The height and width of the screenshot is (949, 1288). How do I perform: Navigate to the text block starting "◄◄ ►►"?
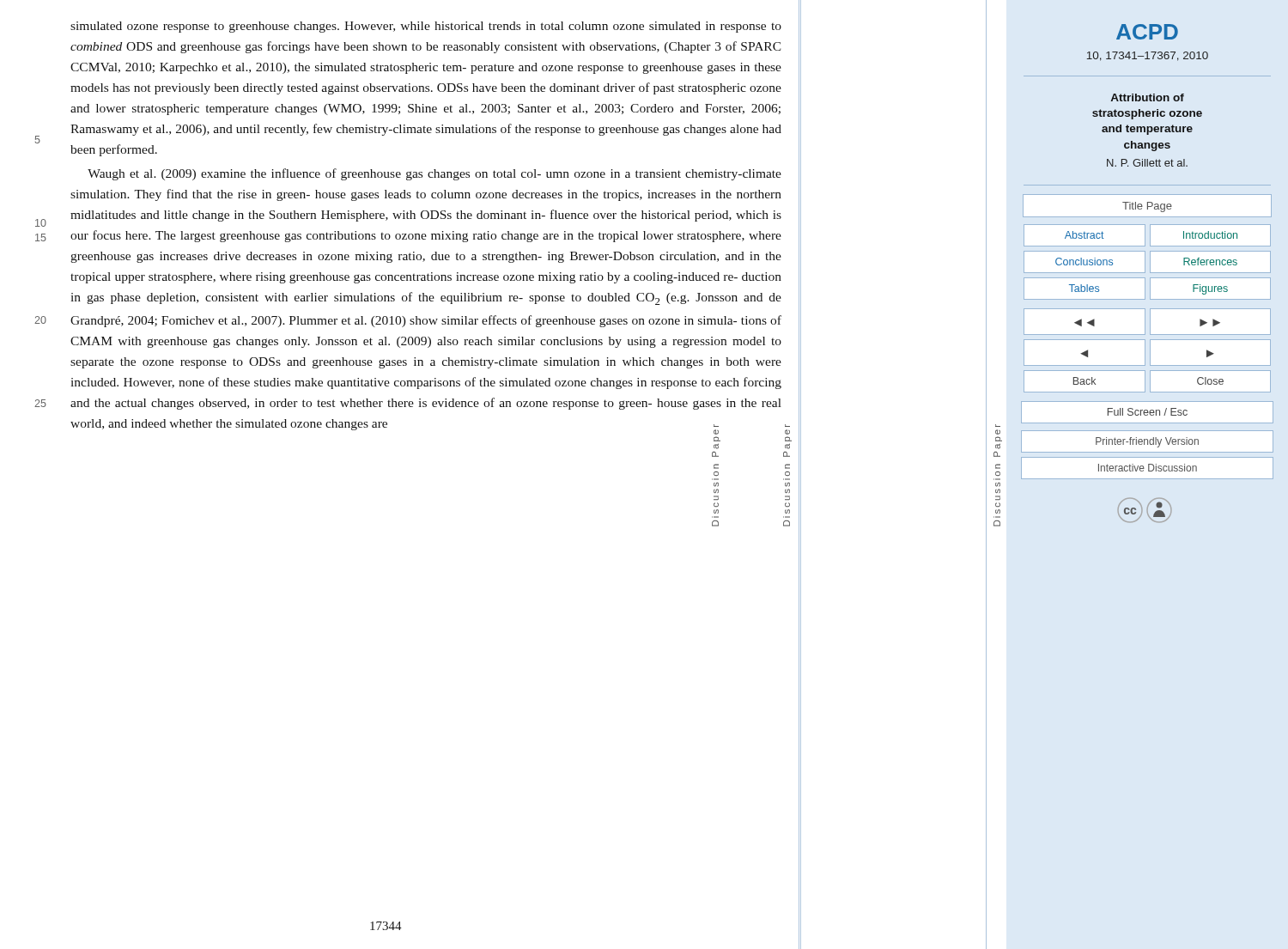pos(1147,322)
